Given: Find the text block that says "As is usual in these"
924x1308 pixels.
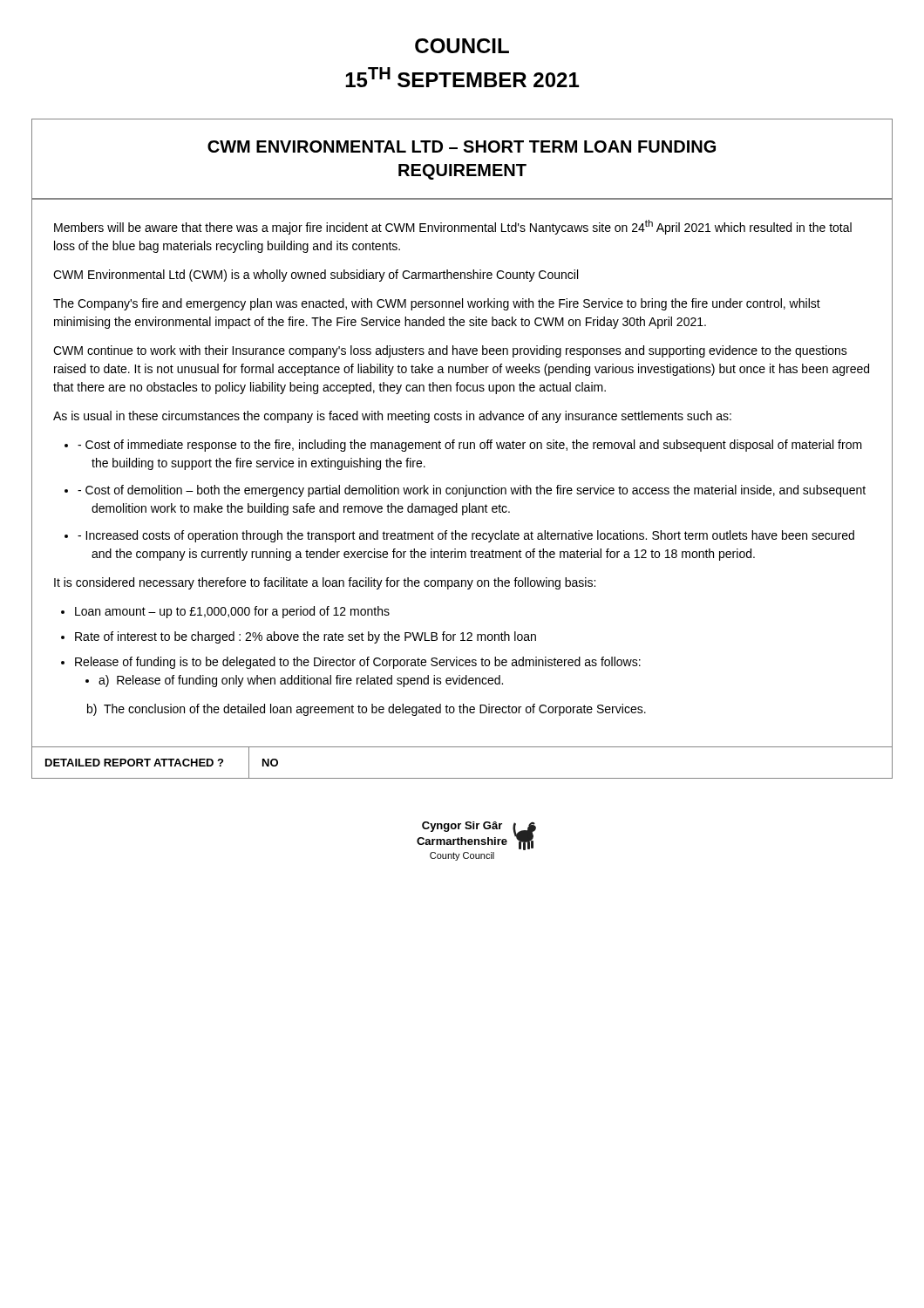Looking at the screenshot, I should 462,416.
